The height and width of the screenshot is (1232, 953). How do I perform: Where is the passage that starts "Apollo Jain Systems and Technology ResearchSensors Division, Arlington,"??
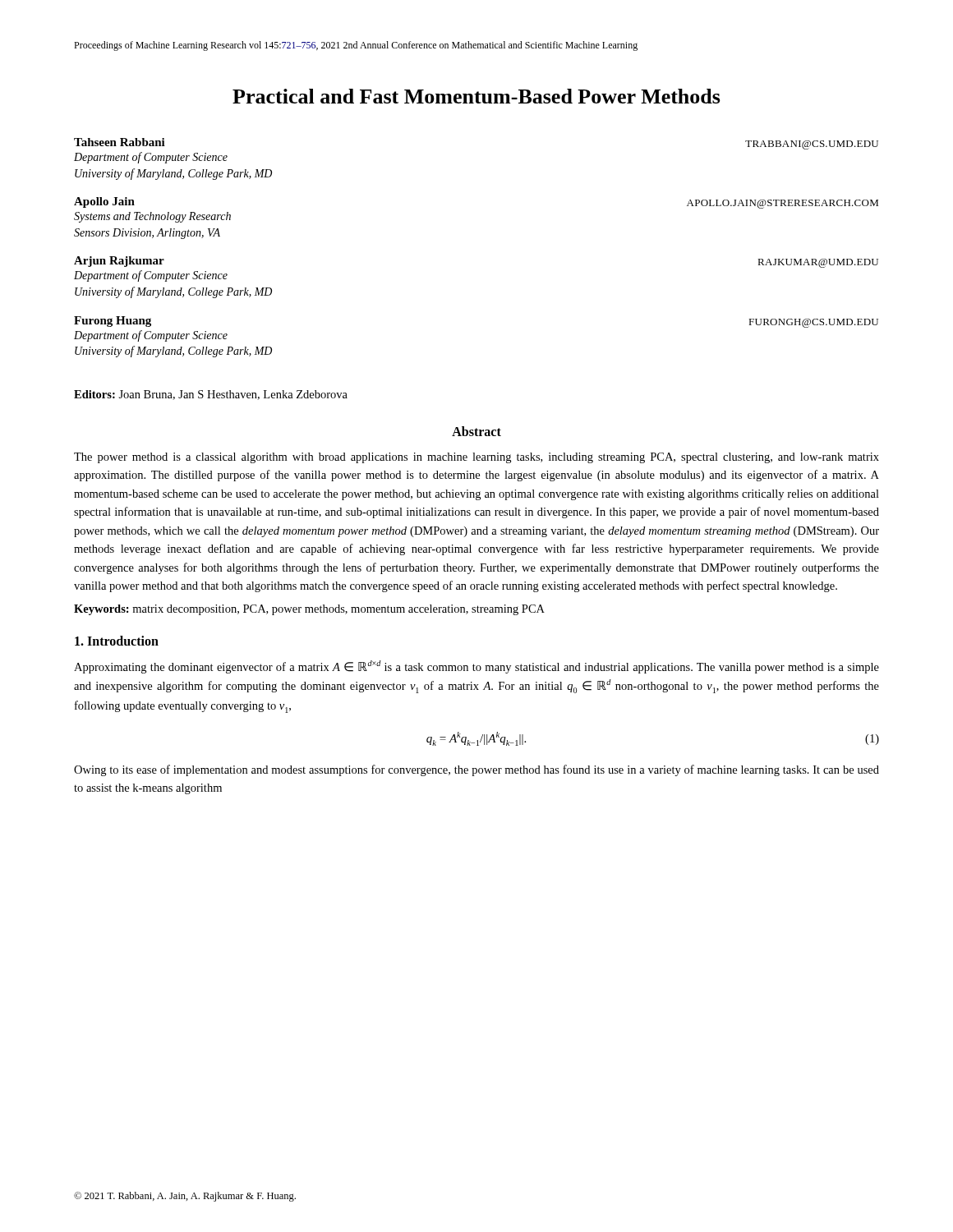point(104,202)
